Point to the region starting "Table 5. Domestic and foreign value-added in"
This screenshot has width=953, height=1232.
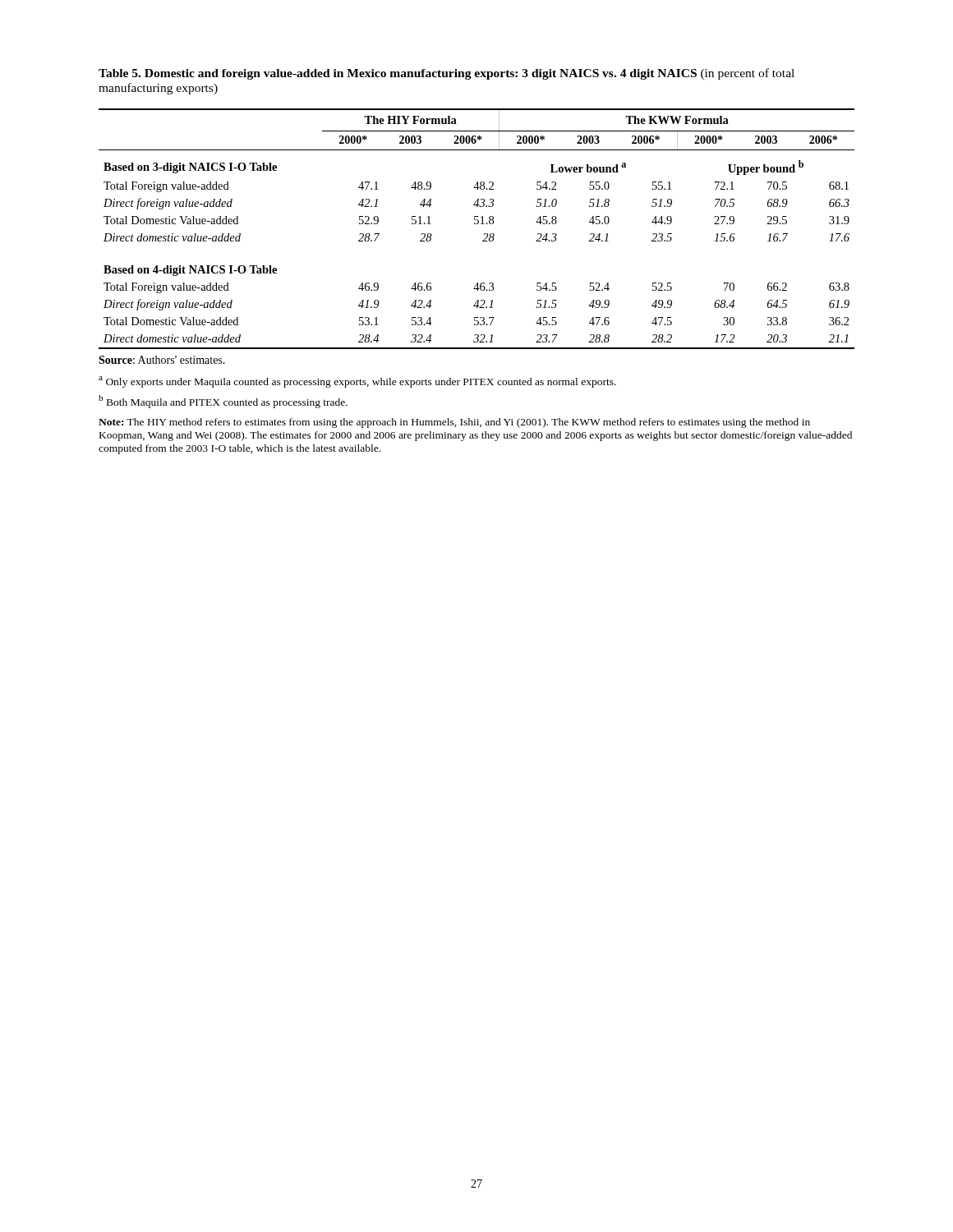[447, 80]
